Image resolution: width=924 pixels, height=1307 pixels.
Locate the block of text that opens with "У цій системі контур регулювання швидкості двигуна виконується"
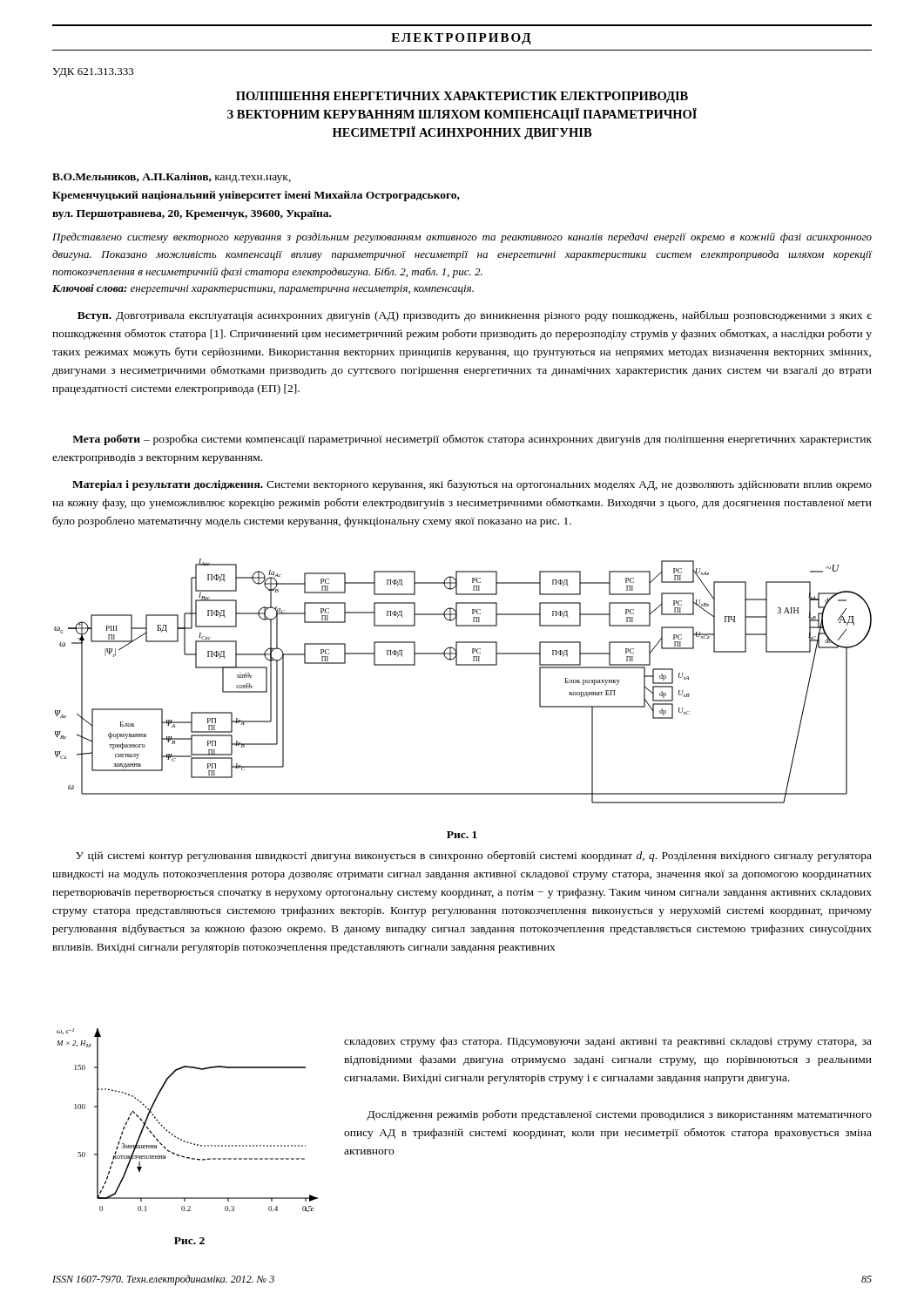pos(462,901)
